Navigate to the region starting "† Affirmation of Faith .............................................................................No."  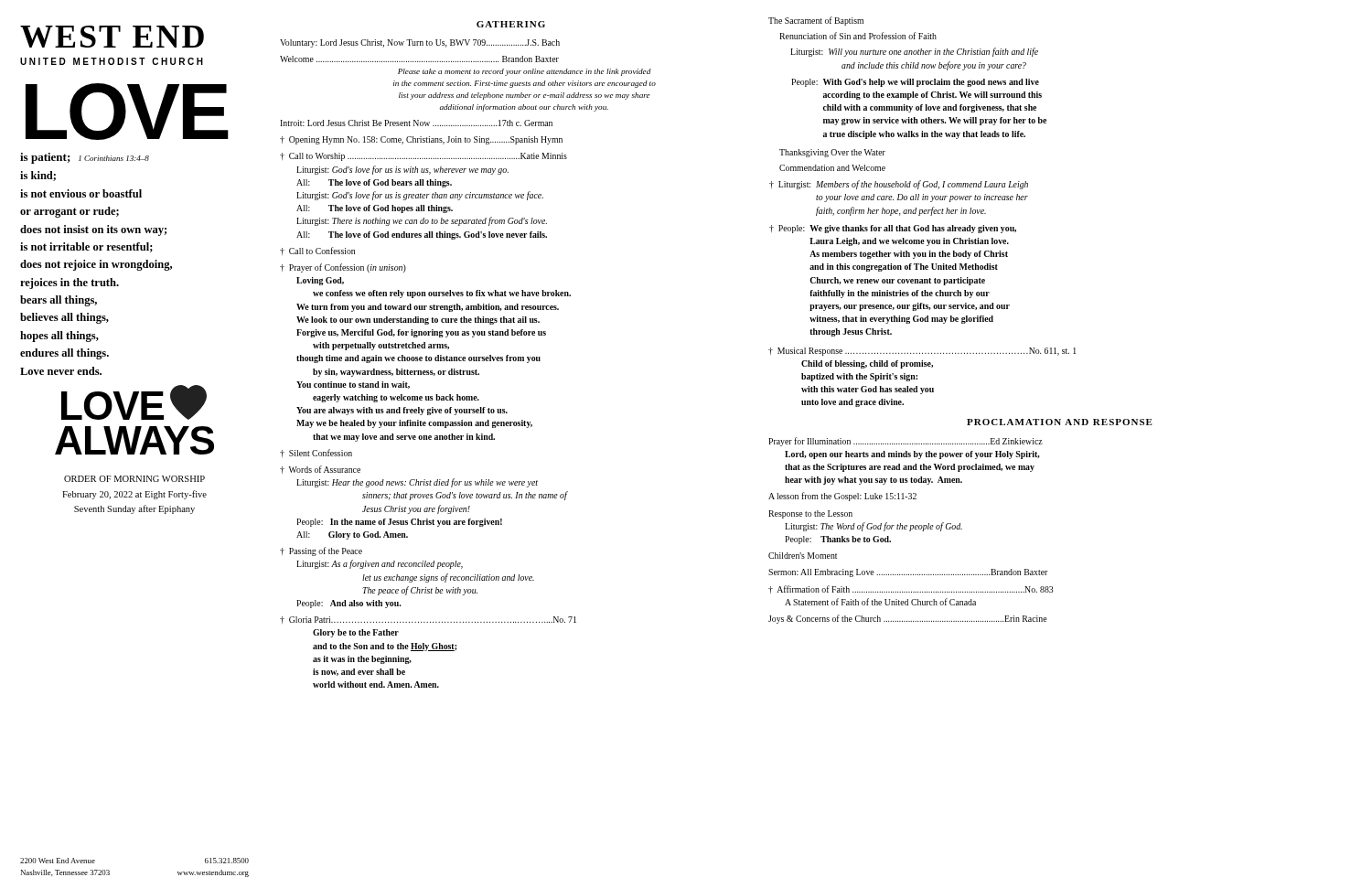(911, 596)
